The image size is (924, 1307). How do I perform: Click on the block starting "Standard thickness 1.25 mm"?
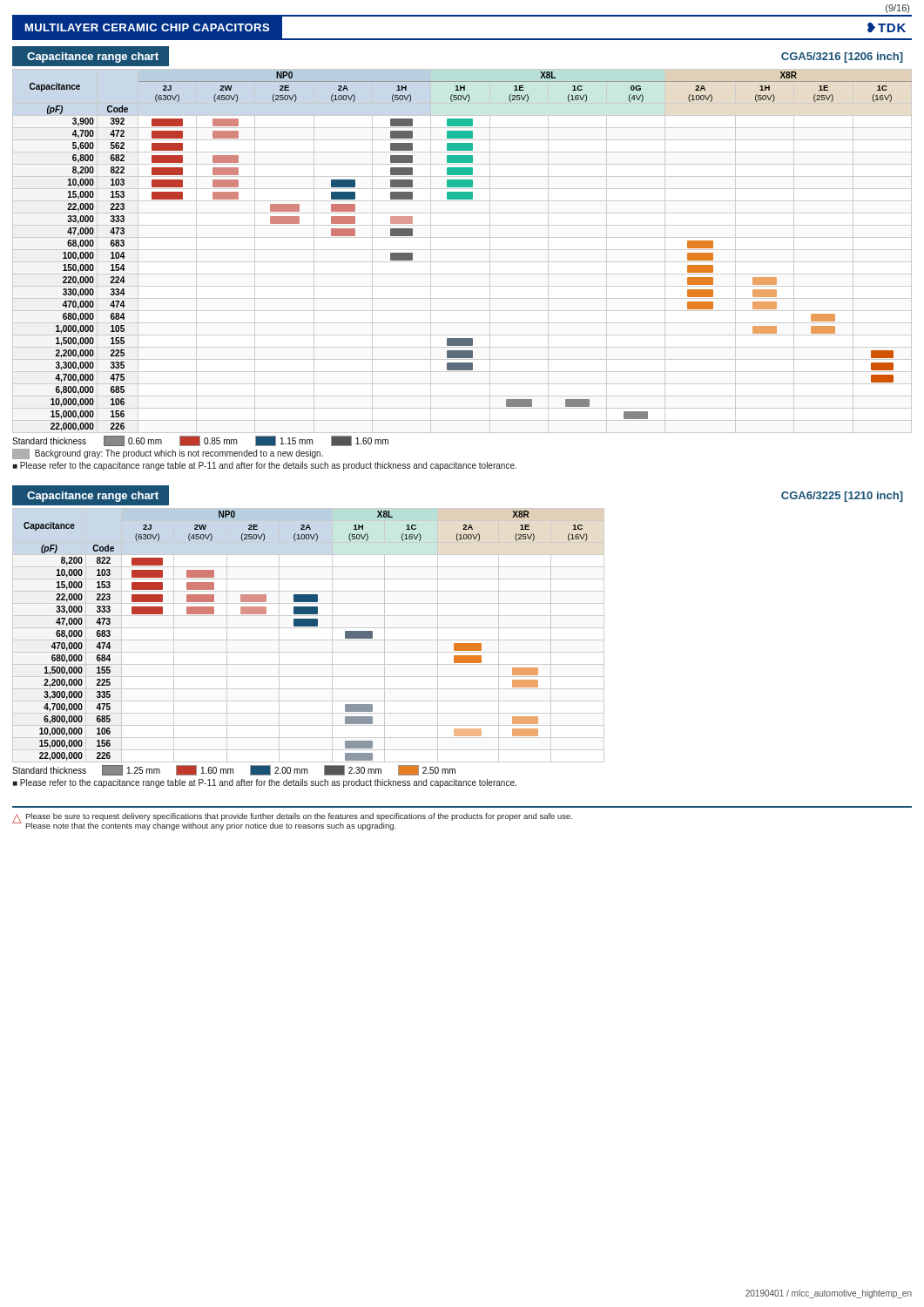(x=234, y=771)
